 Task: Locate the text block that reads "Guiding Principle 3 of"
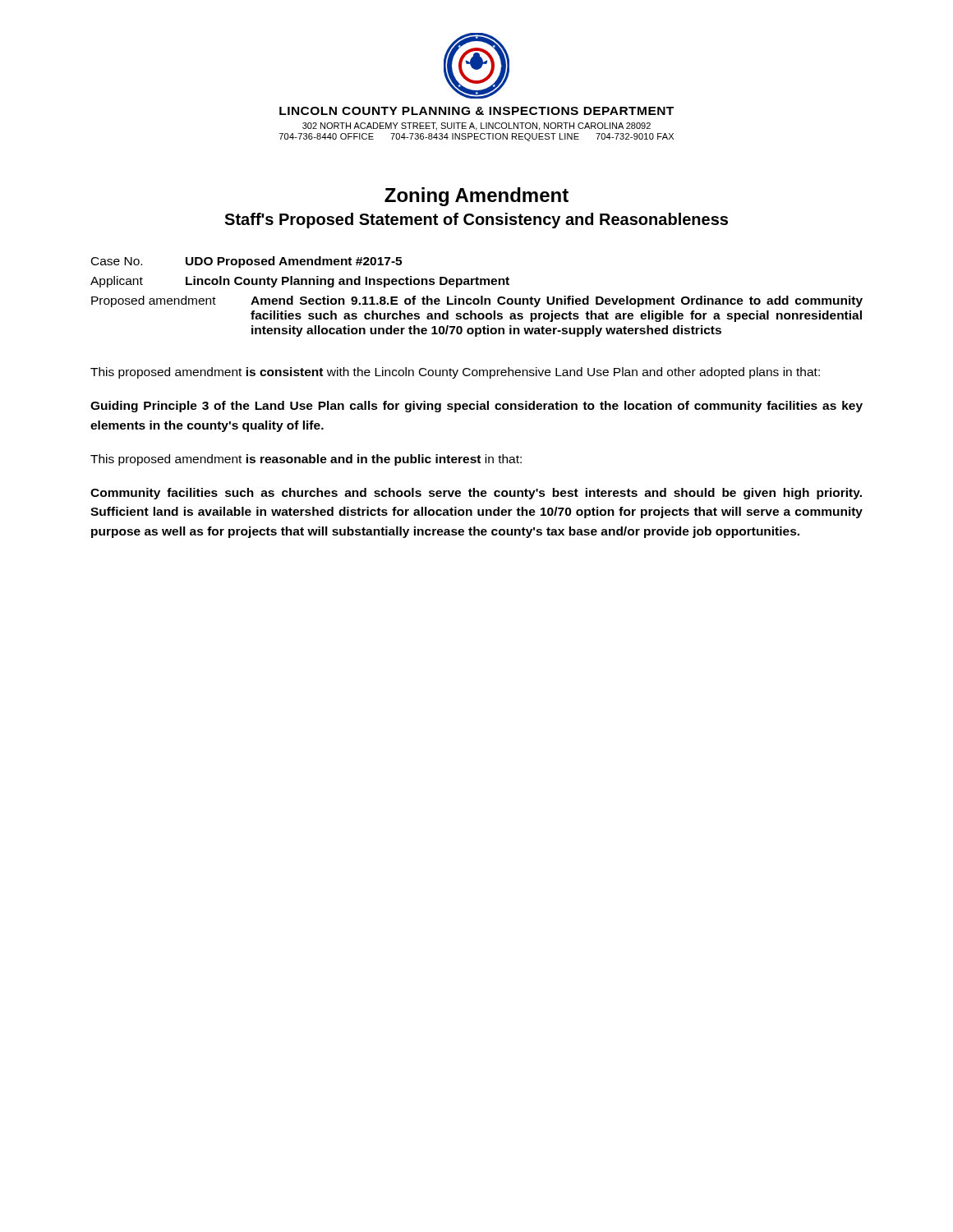click(476, 415)
